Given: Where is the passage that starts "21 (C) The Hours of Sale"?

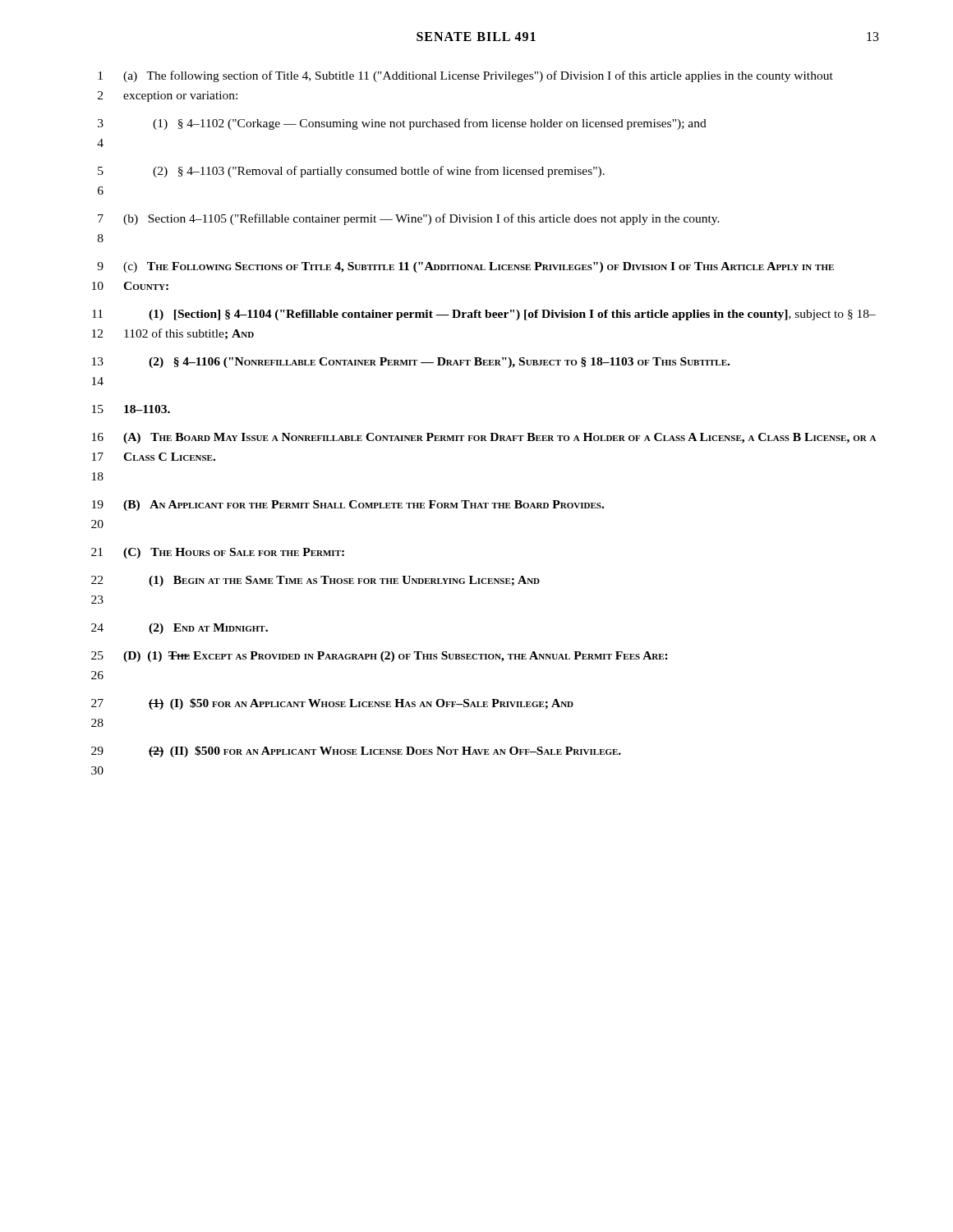Looking at the screenshot, I should 218,553.
